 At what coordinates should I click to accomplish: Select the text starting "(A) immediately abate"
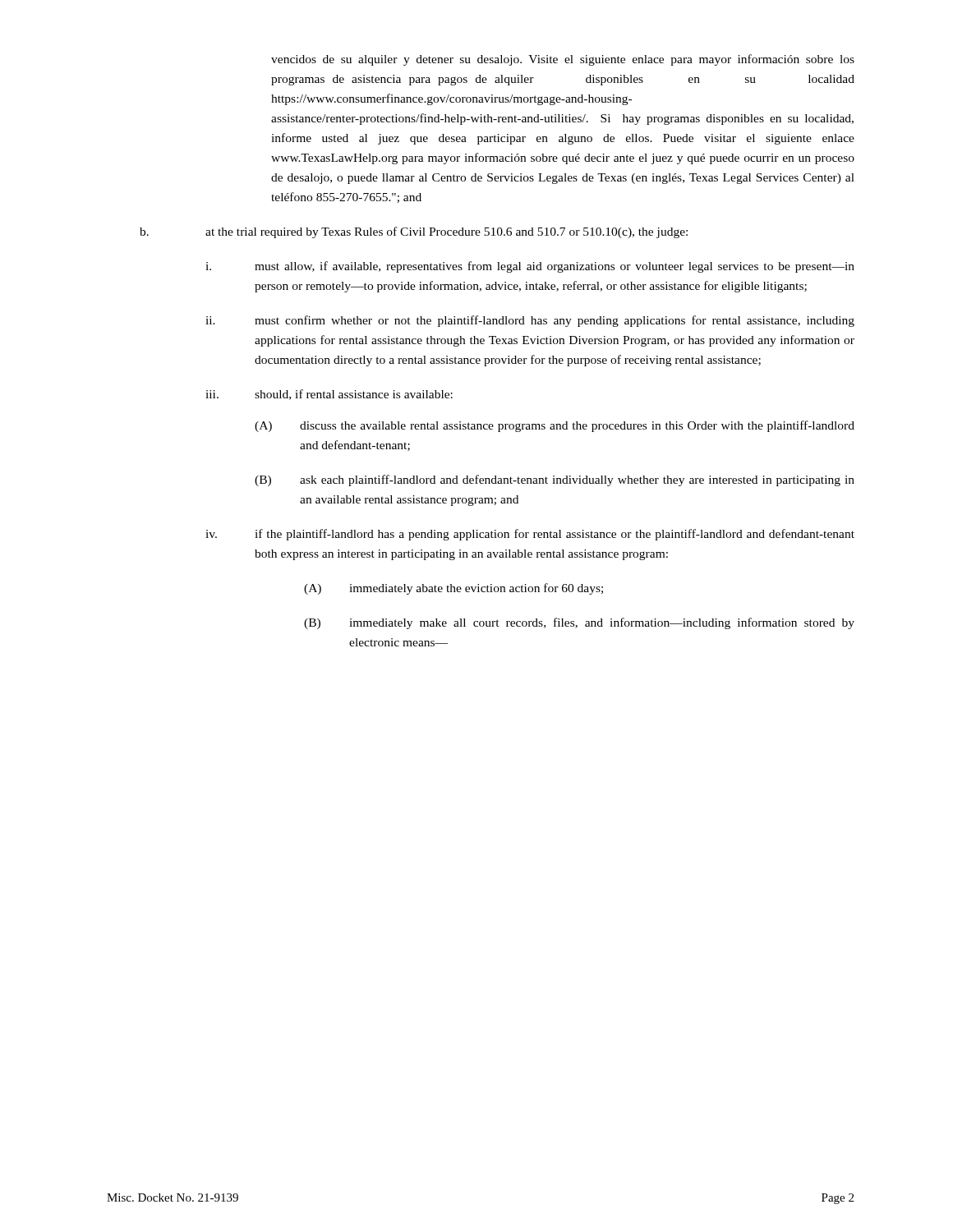(x=579, y=588)
